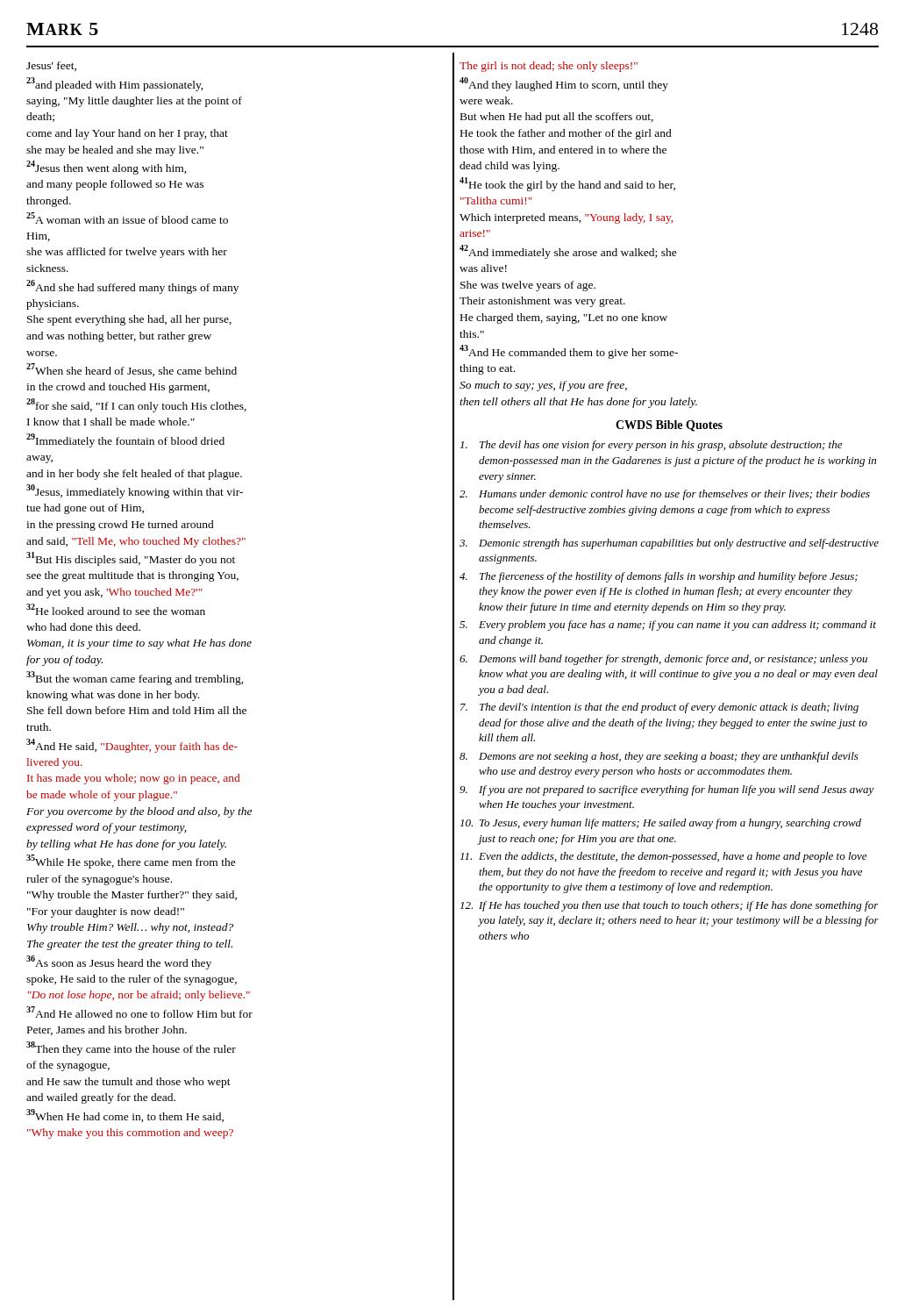The height and width of the screenshot is (1316, 905).
Task: Find the text block containing "Jesus' feet, 23and pleaded with"
Action: click(51, 66)
